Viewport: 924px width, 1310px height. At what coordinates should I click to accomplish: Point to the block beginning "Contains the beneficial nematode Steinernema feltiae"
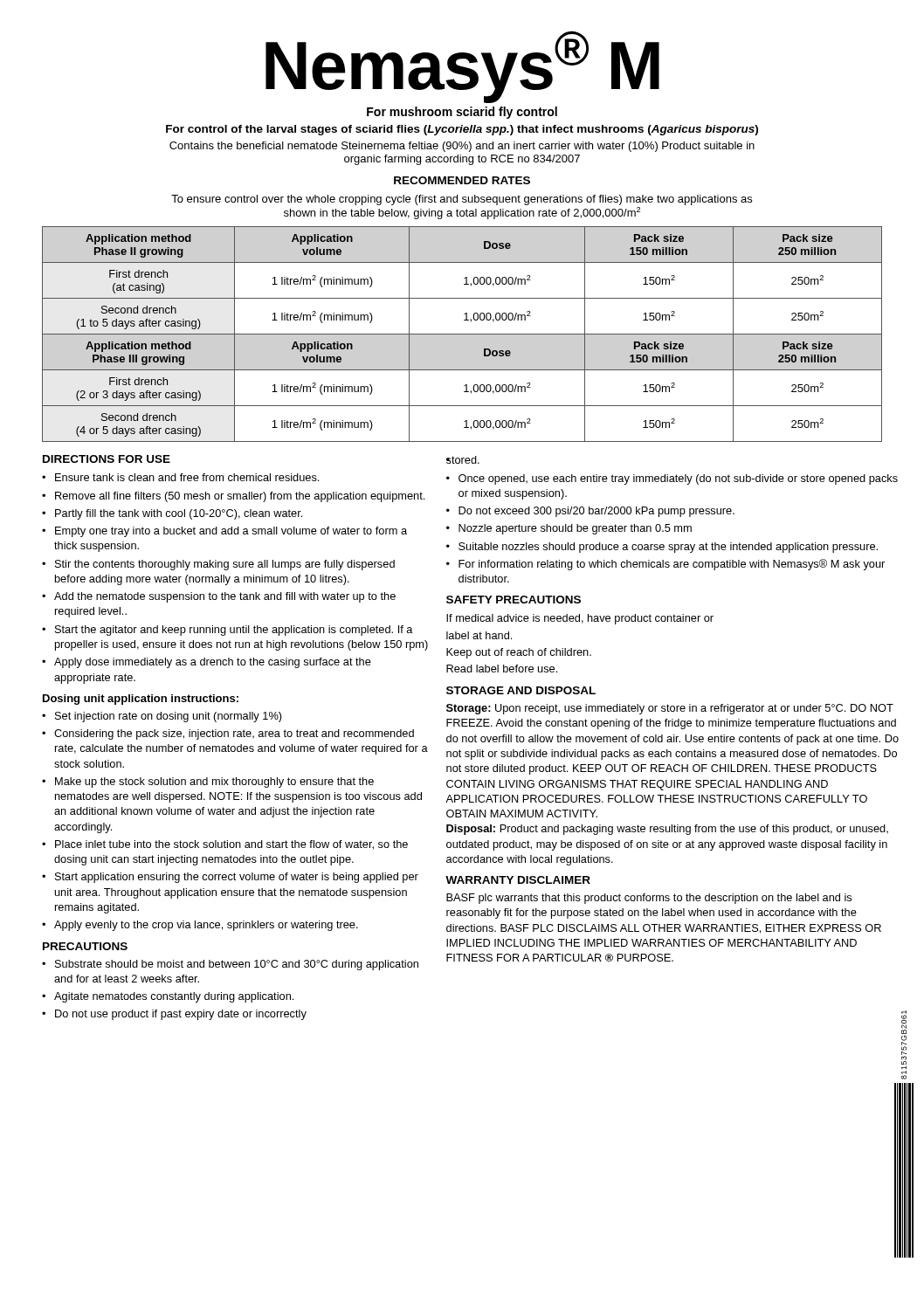(x=462, y=152)
